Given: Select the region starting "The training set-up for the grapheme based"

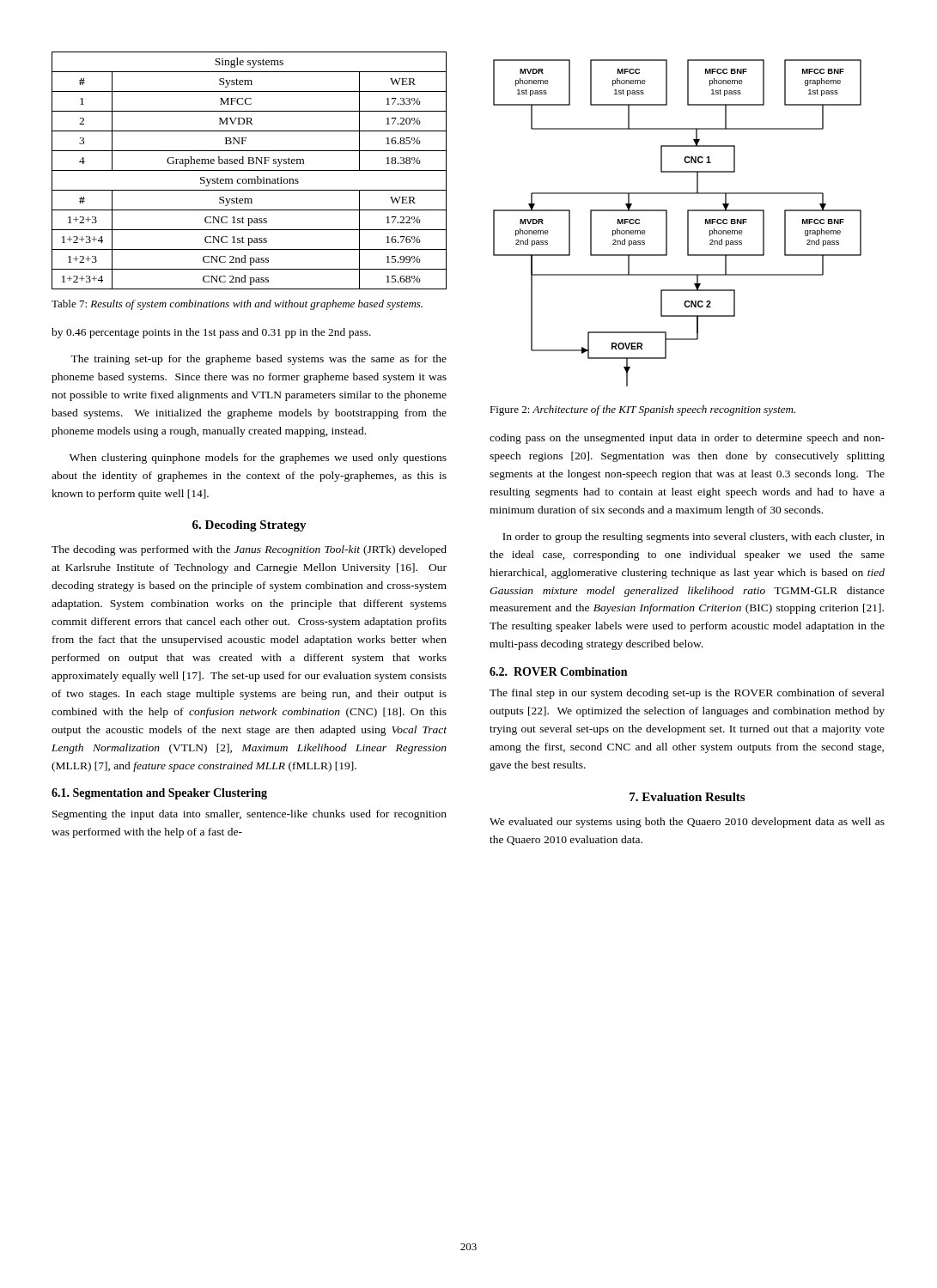Looking at the screenshot, I should [249, 395].
